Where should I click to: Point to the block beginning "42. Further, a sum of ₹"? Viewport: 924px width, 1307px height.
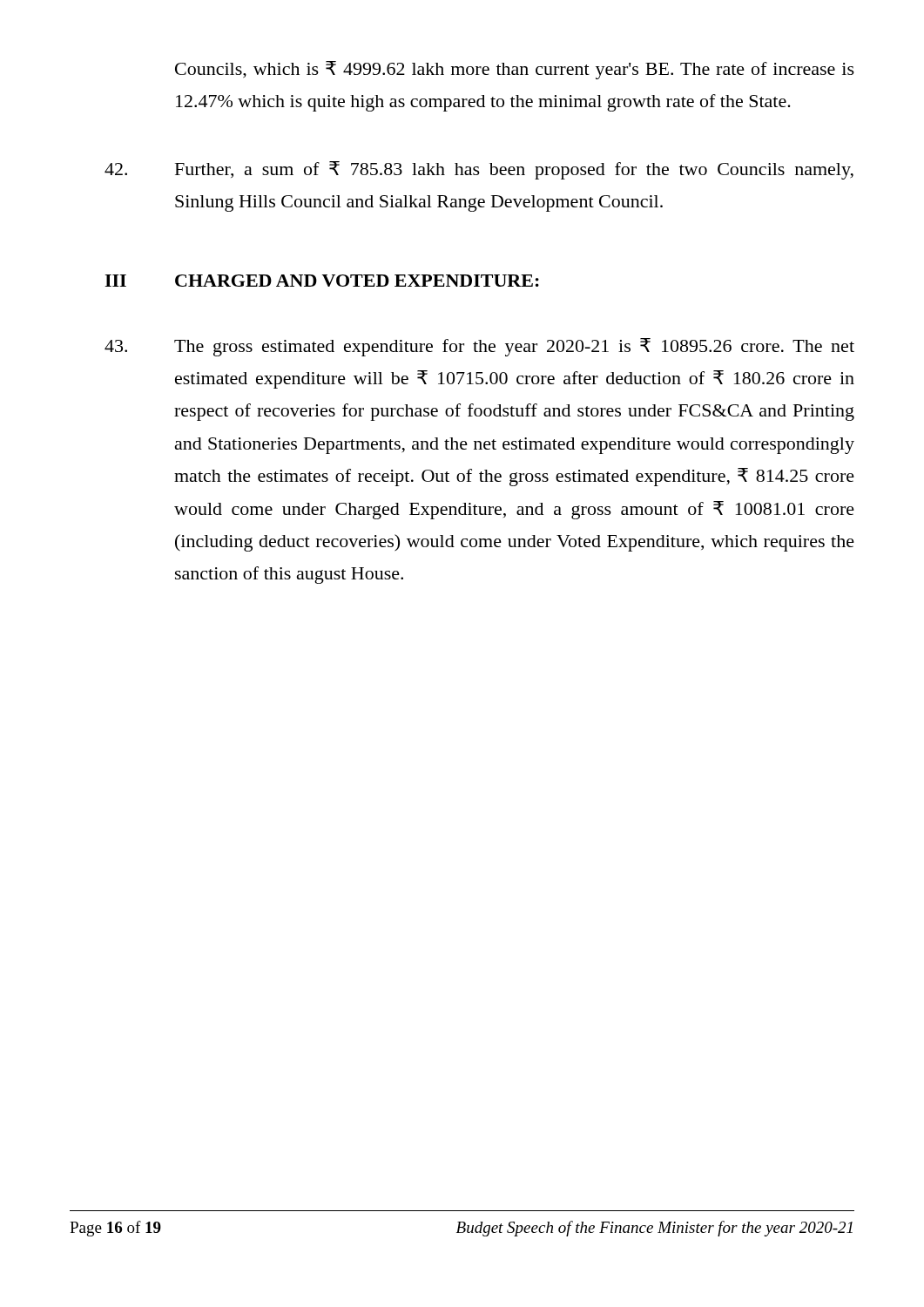pos(479,185)
